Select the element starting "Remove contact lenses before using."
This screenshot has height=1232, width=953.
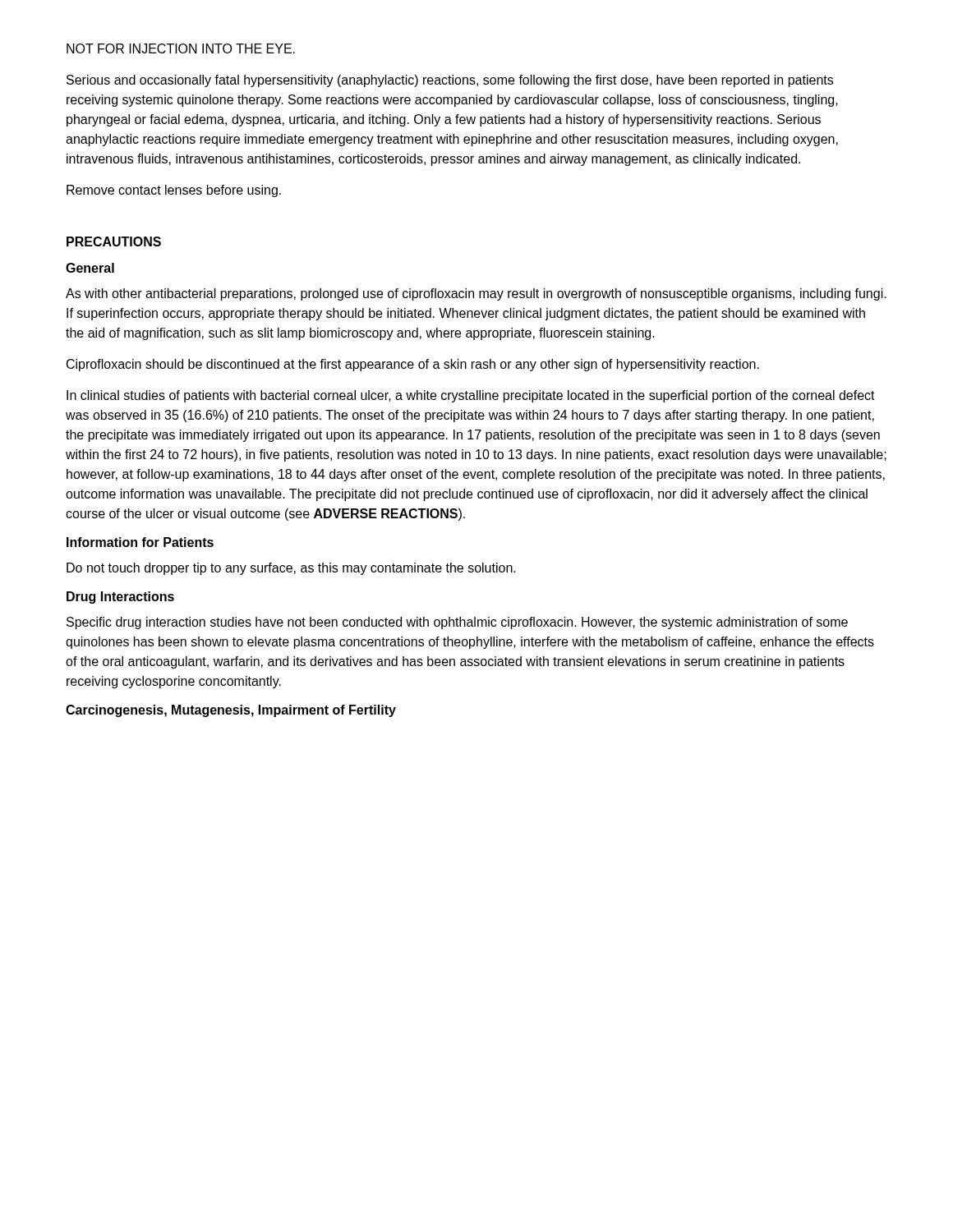[174, 190]
